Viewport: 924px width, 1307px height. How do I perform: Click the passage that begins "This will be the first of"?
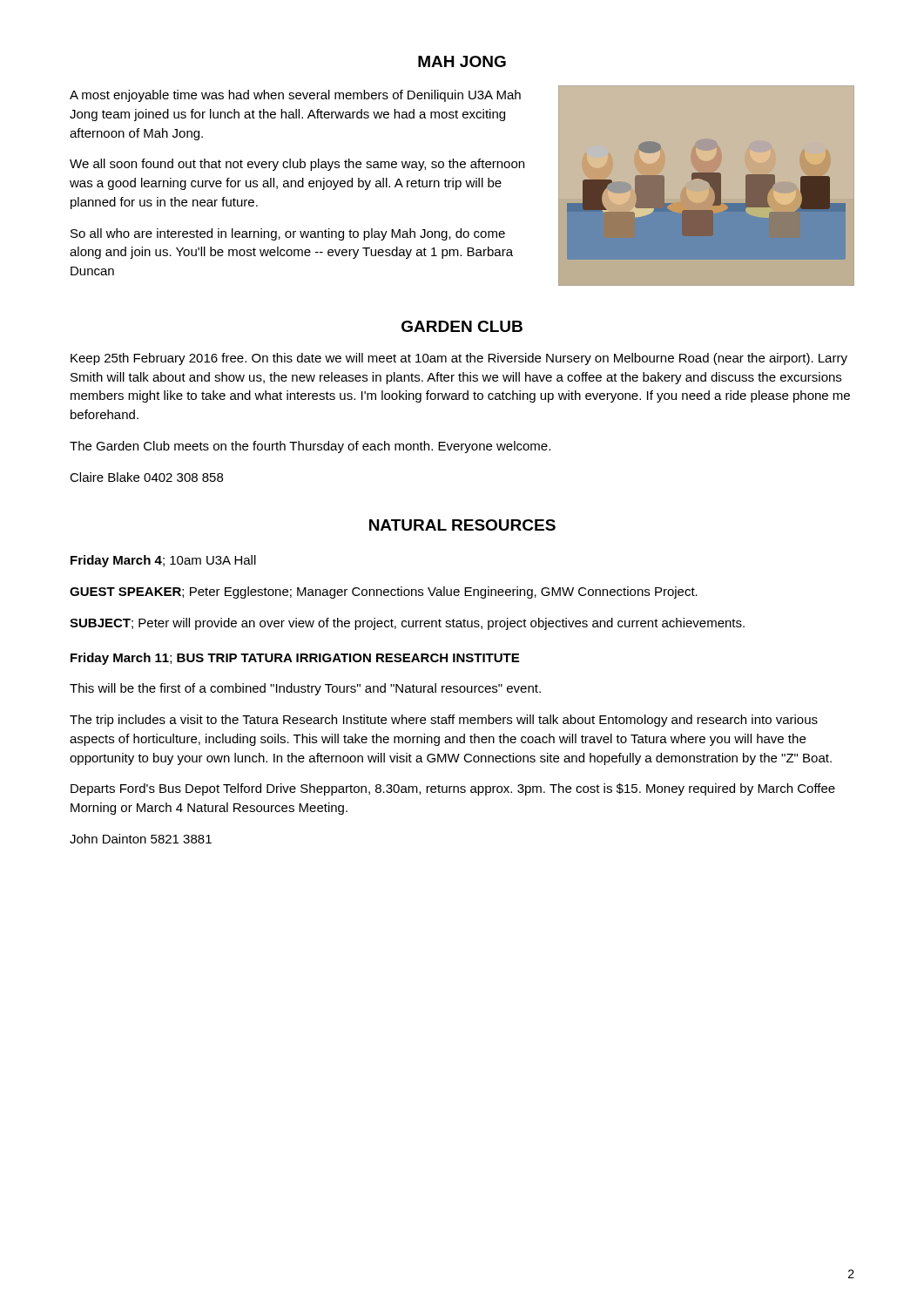[x=306, y=688]
